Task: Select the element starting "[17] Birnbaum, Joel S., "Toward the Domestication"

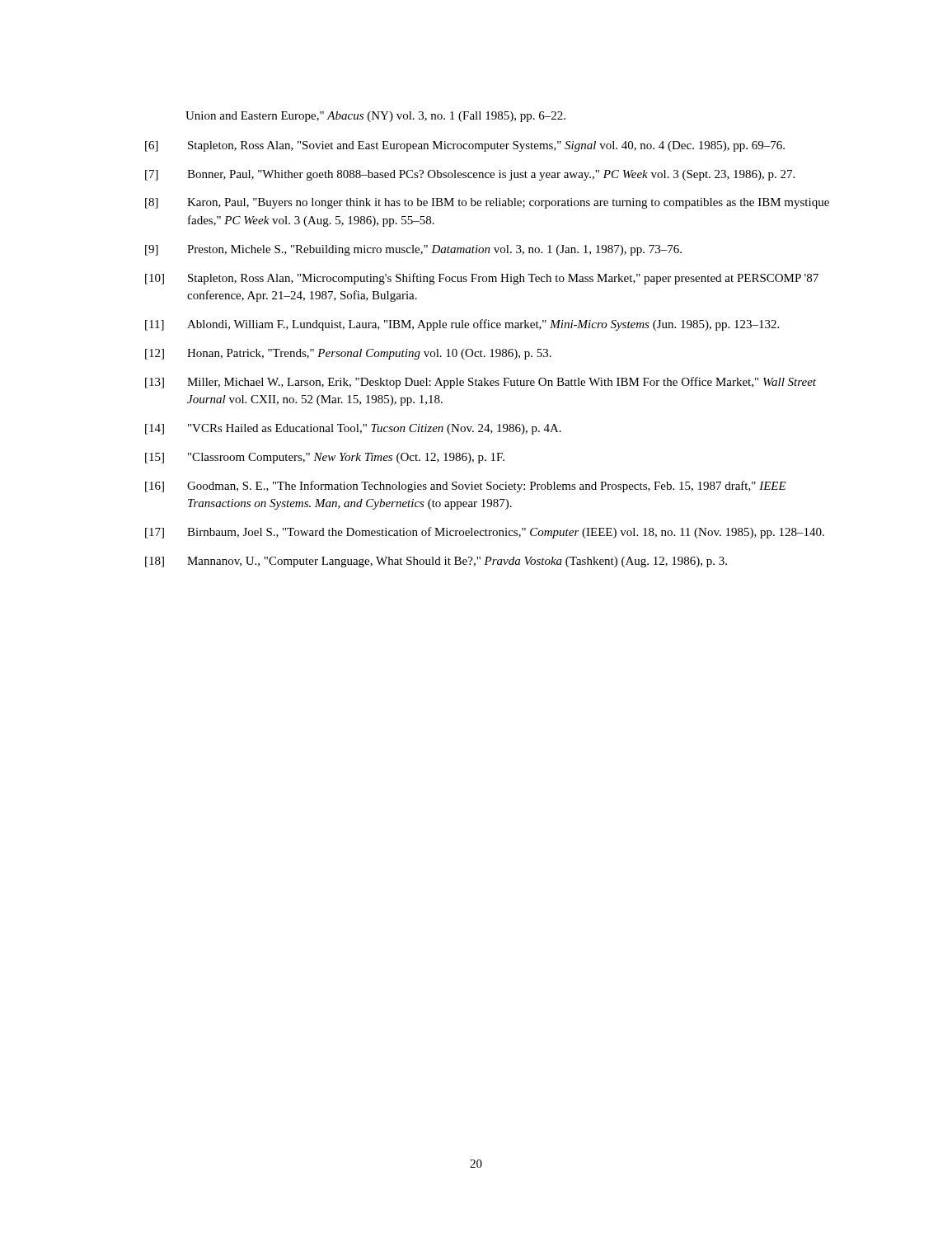Action: pyautogui.click(x=495, y=533)
